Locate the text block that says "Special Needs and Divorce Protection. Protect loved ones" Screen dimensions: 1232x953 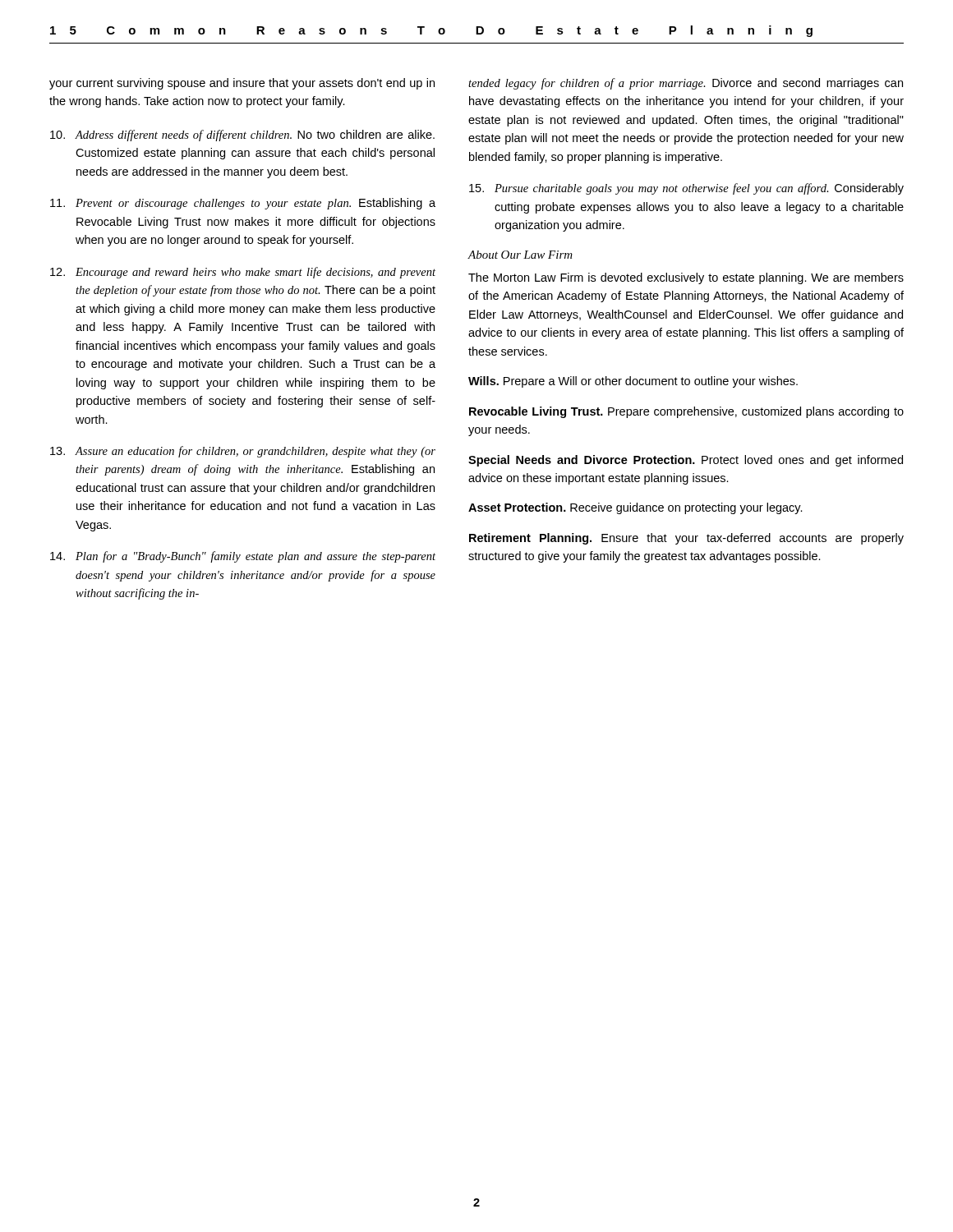pyautogui.click(x=686, y=469)
